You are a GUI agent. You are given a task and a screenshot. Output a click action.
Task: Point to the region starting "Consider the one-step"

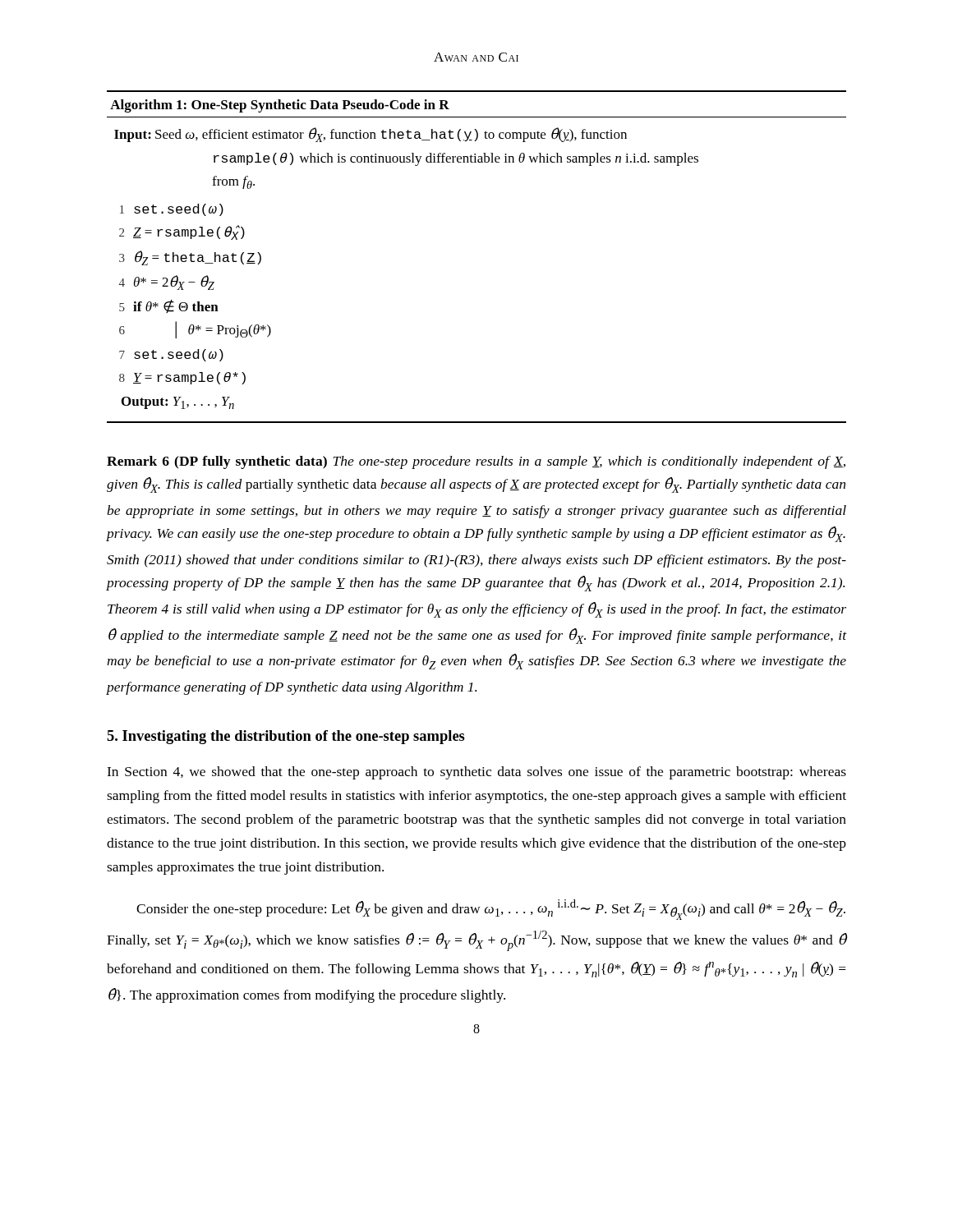[x=476, y=950]
